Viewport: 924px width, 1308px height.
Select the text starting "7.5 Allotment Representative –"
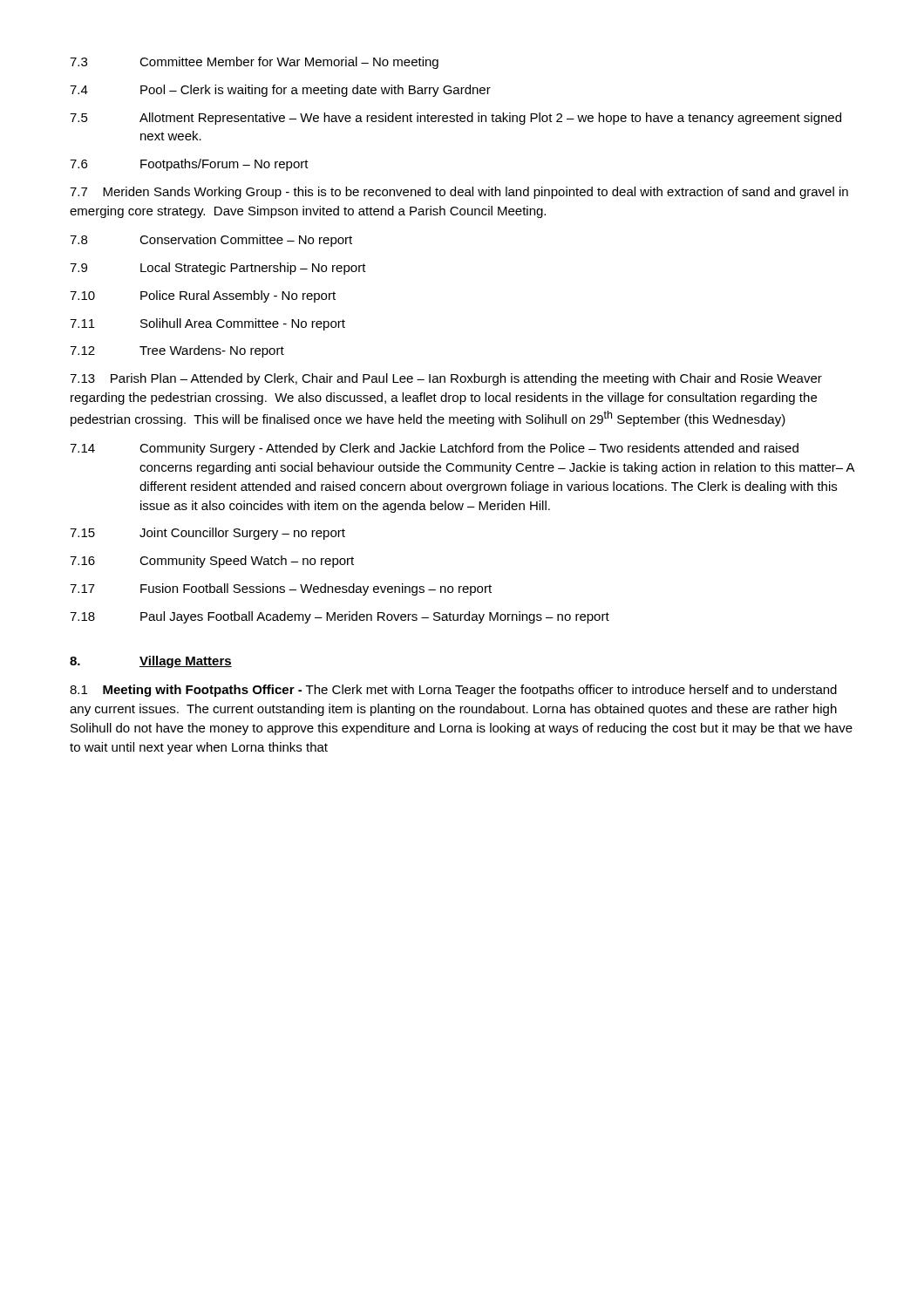[462, 127]
